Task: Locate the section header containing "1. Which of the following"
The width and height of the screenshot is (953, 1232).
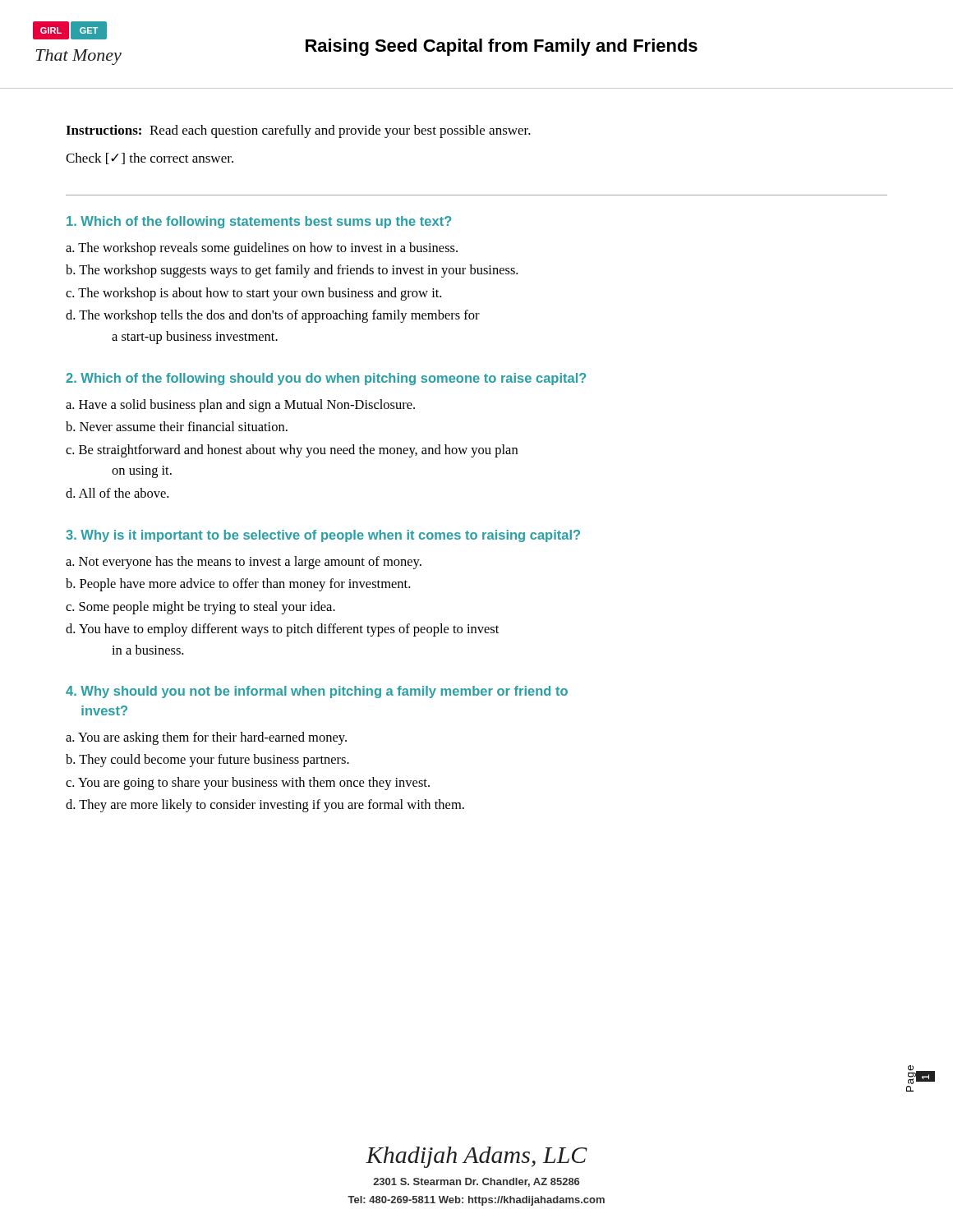Action: [259, 221]
